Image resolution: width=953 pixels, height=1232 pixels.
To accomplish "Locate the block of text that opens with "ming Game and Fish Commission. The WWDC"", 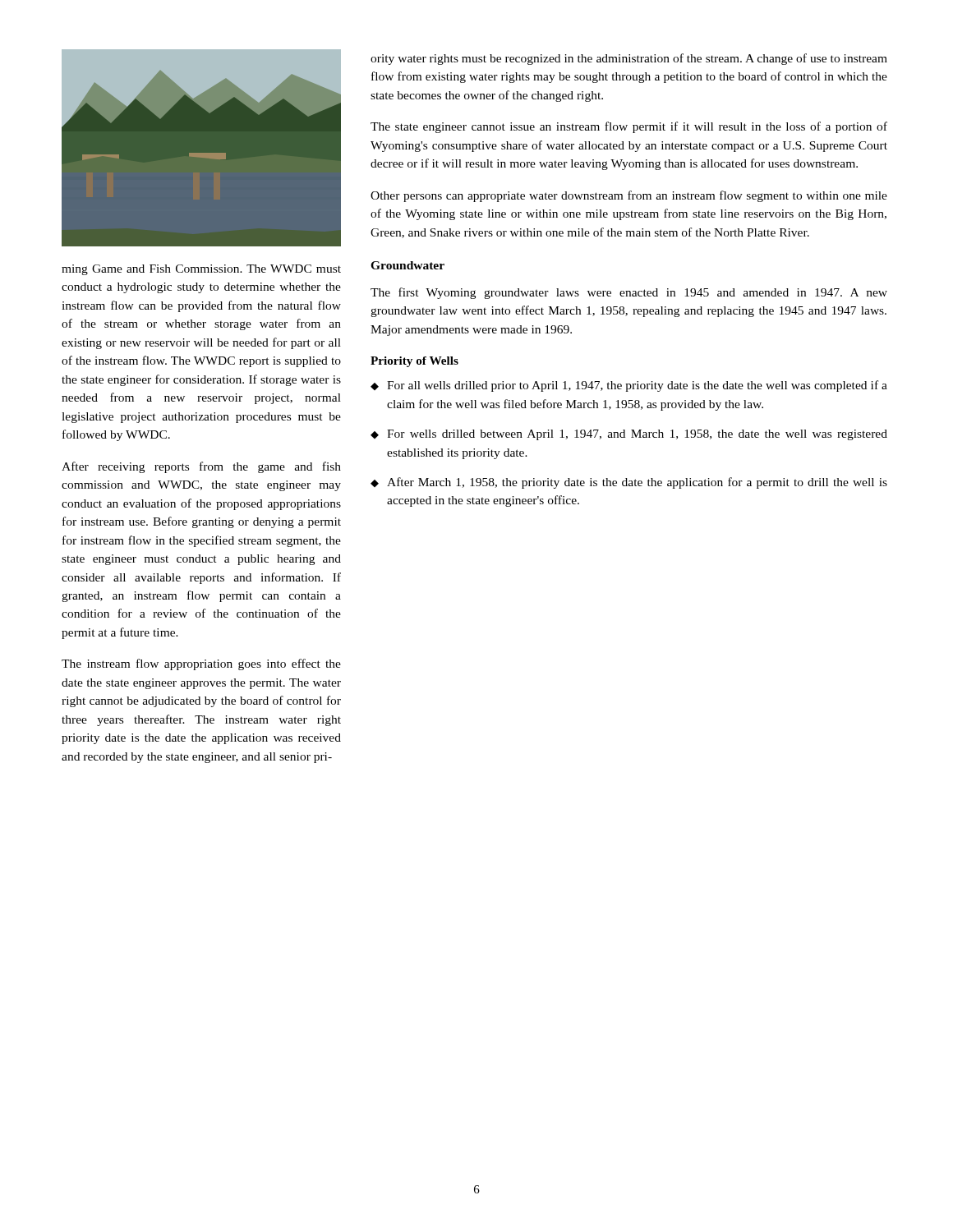I will pyautogui.click(x=201, y=352).
